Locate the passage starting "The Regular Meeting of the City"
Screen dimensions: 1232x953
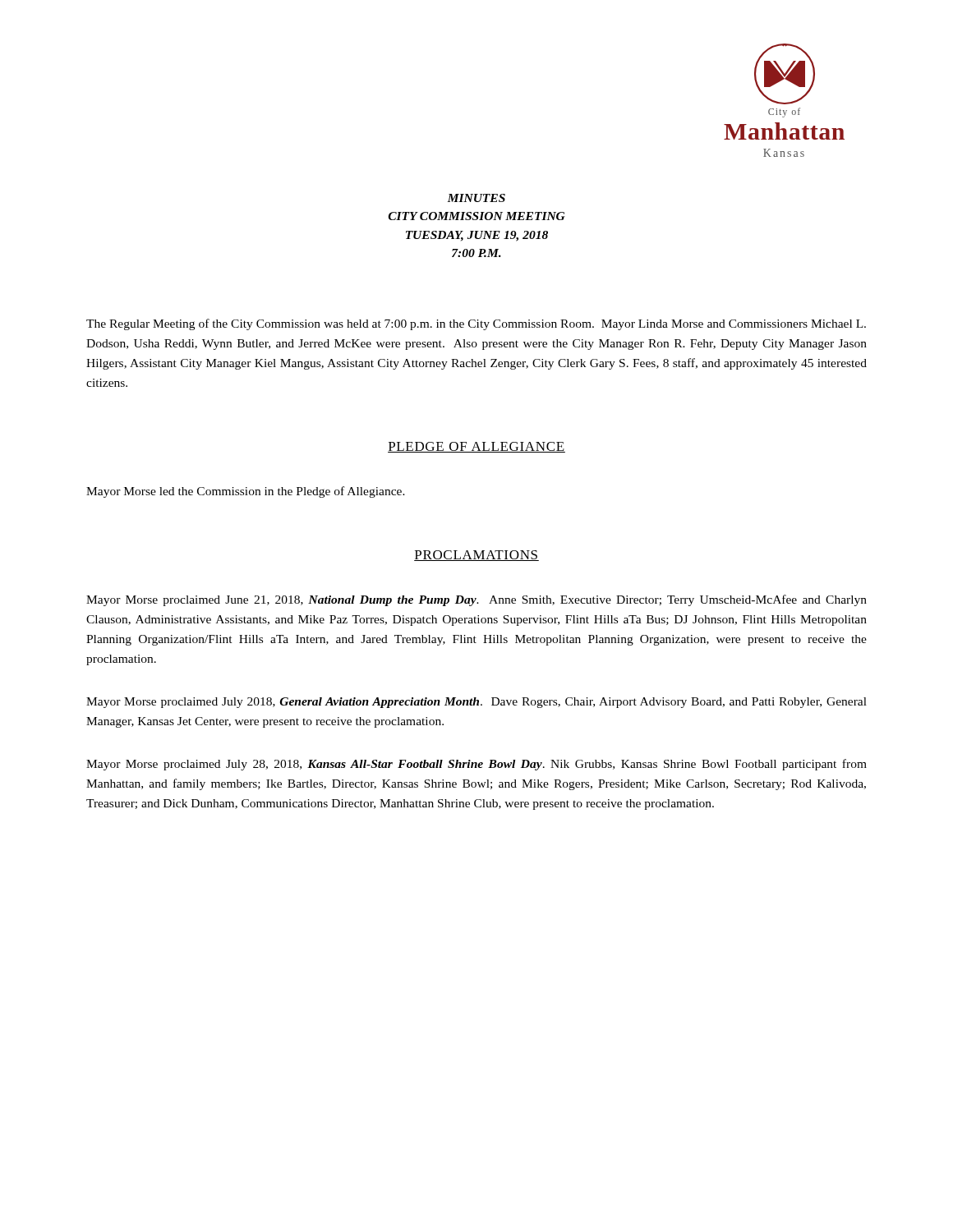click(x=476, y=353)
